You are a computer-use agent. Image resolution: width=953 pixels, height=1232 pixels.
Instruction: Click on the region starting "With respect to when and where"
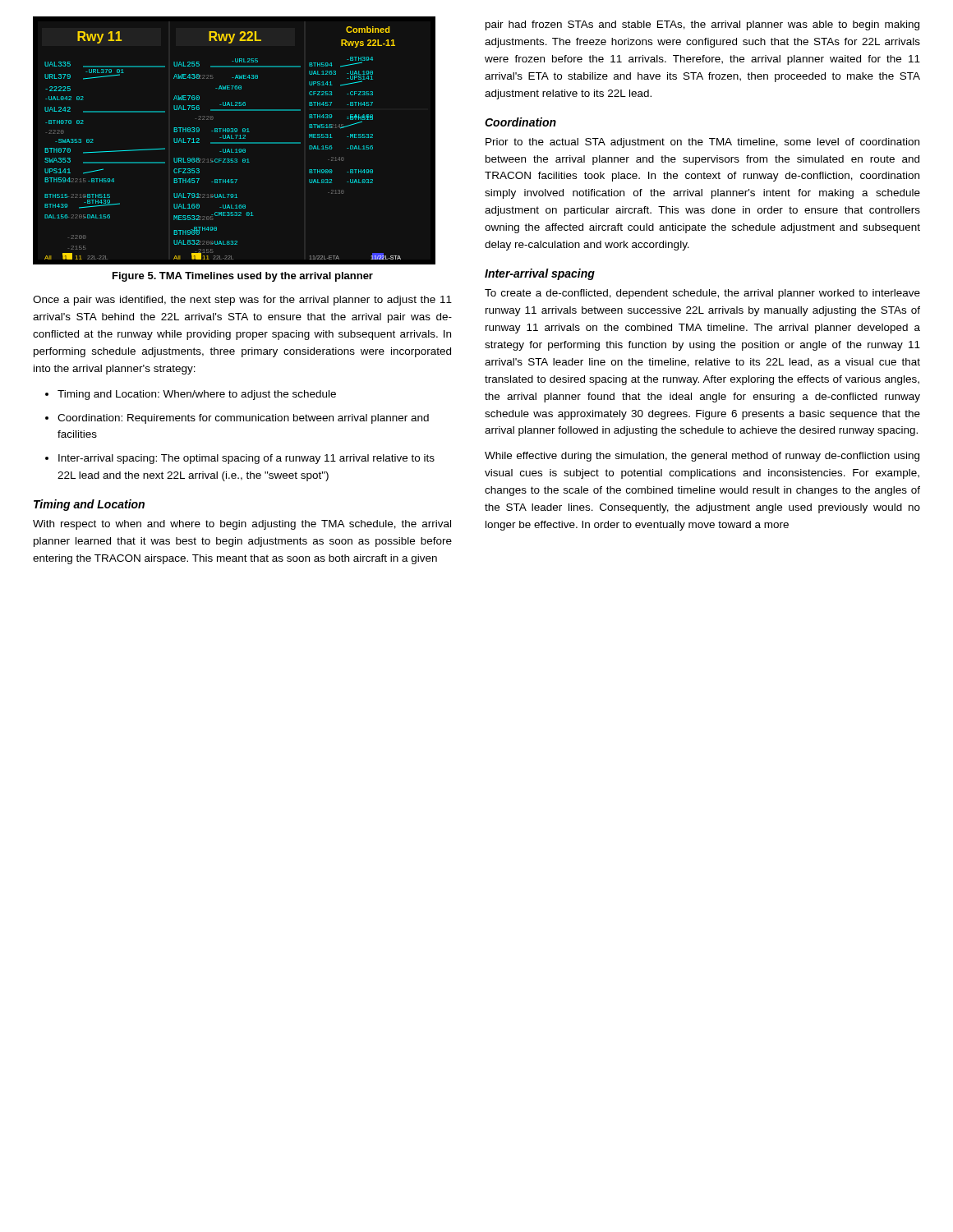coord(242,541)
